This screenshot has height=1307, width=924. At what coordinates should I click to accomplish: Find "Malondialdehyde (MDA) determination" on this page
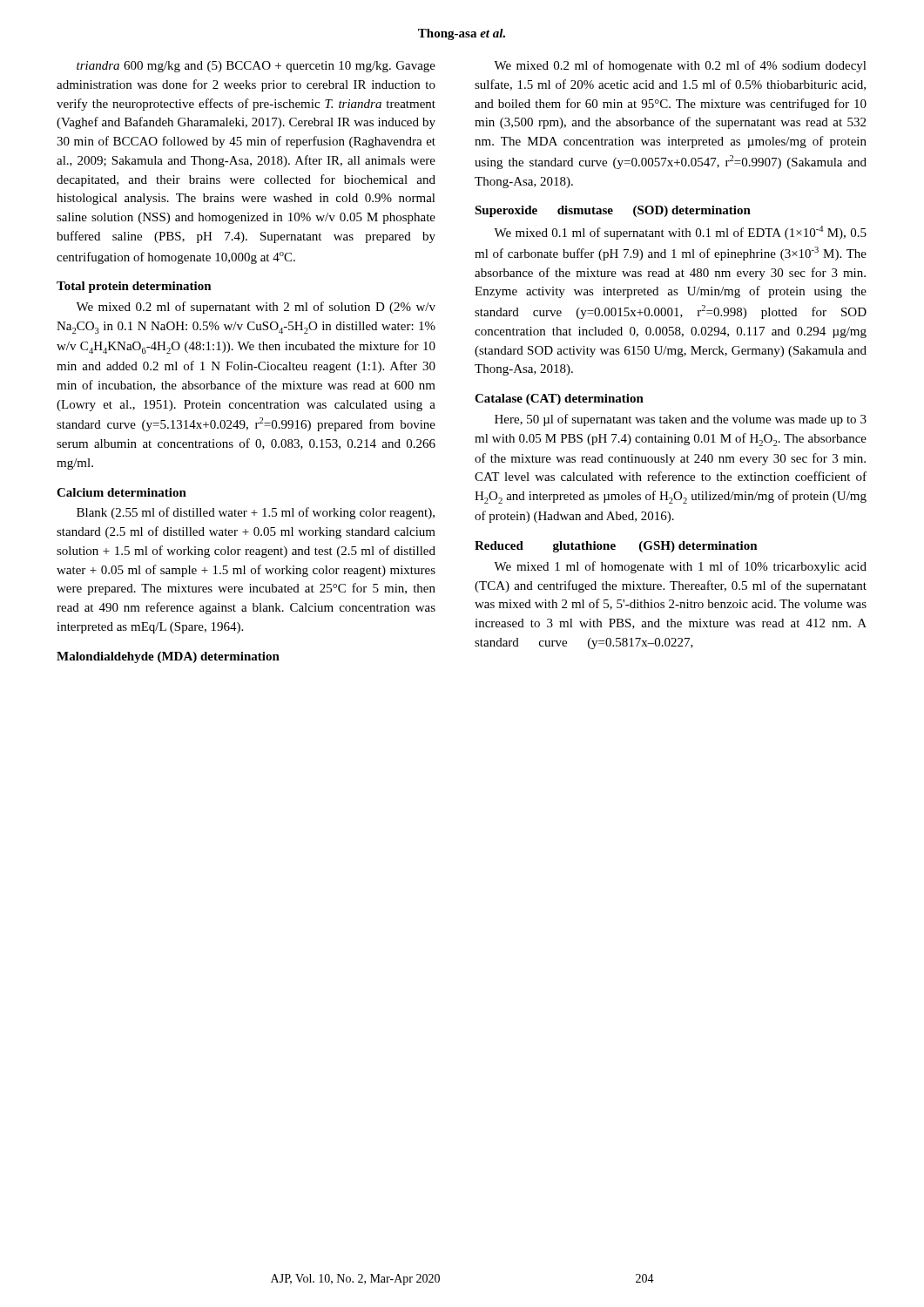click(246, 657)
